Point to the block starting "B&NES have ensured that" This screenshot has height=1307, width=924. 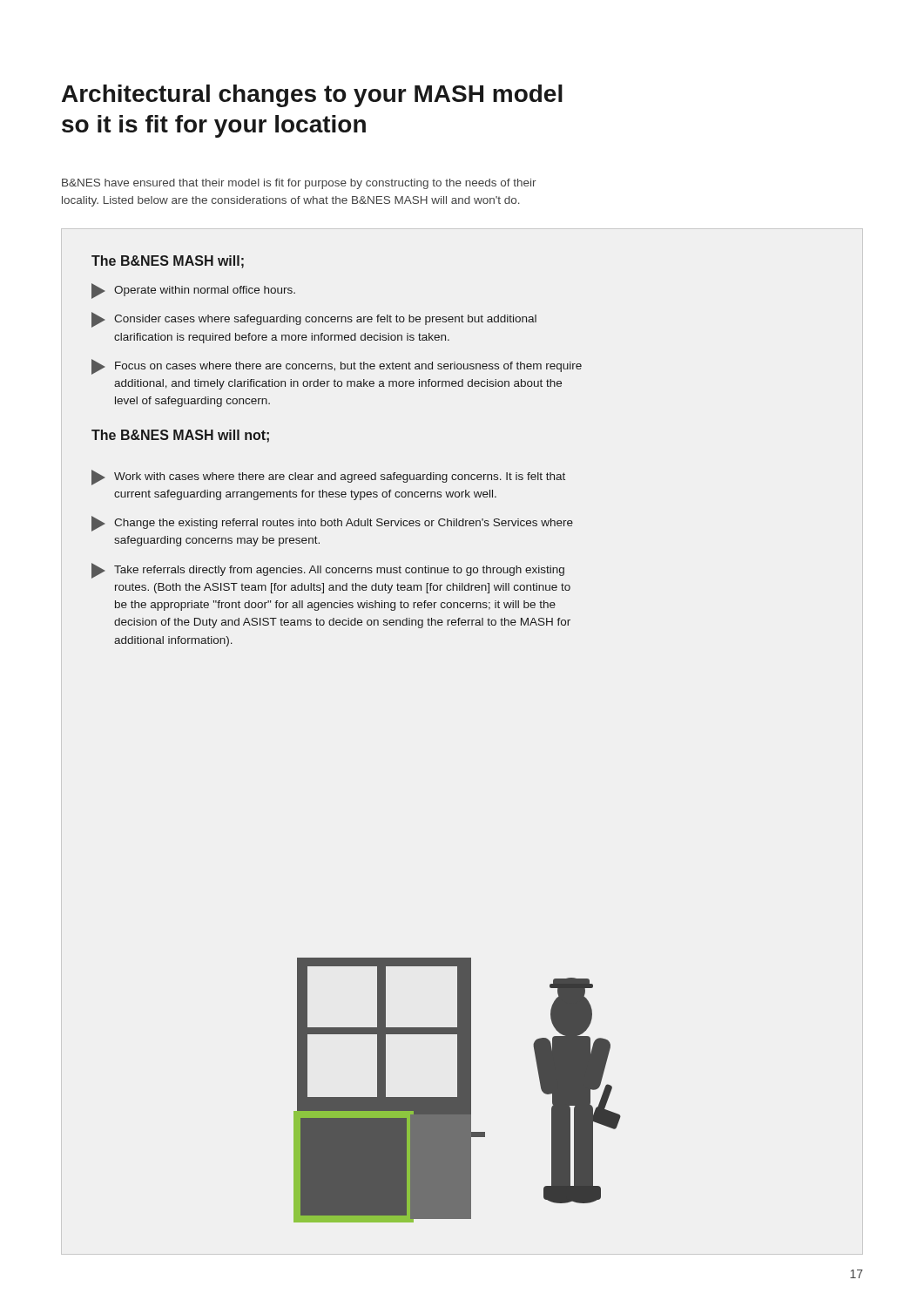pyautogui.click(x=299, y=191)
